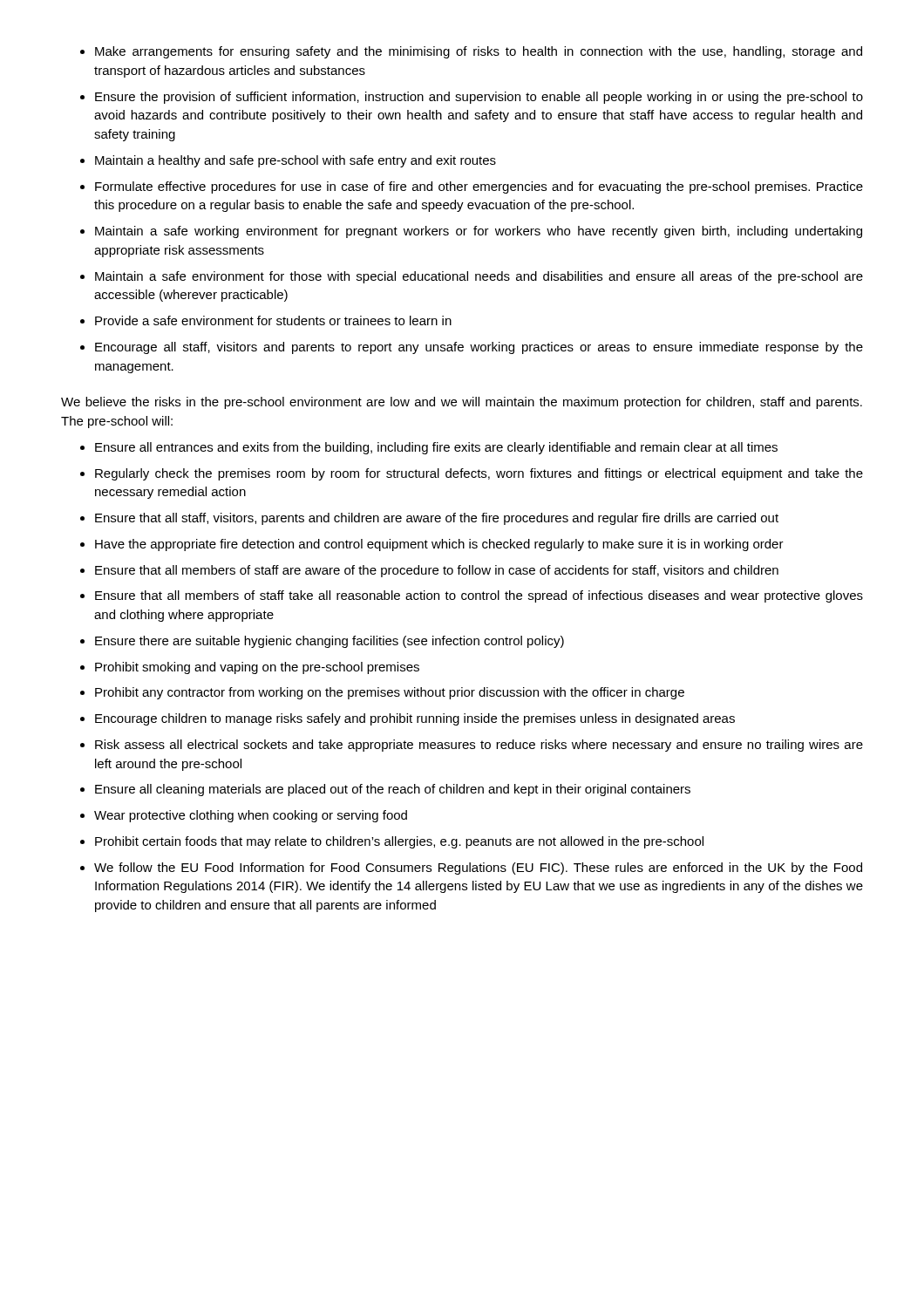Point to the element starting "Risk assess all electrical sockets"
Image resolution: width=924 pixels, height=1308 pixels.
click(479, 754)
